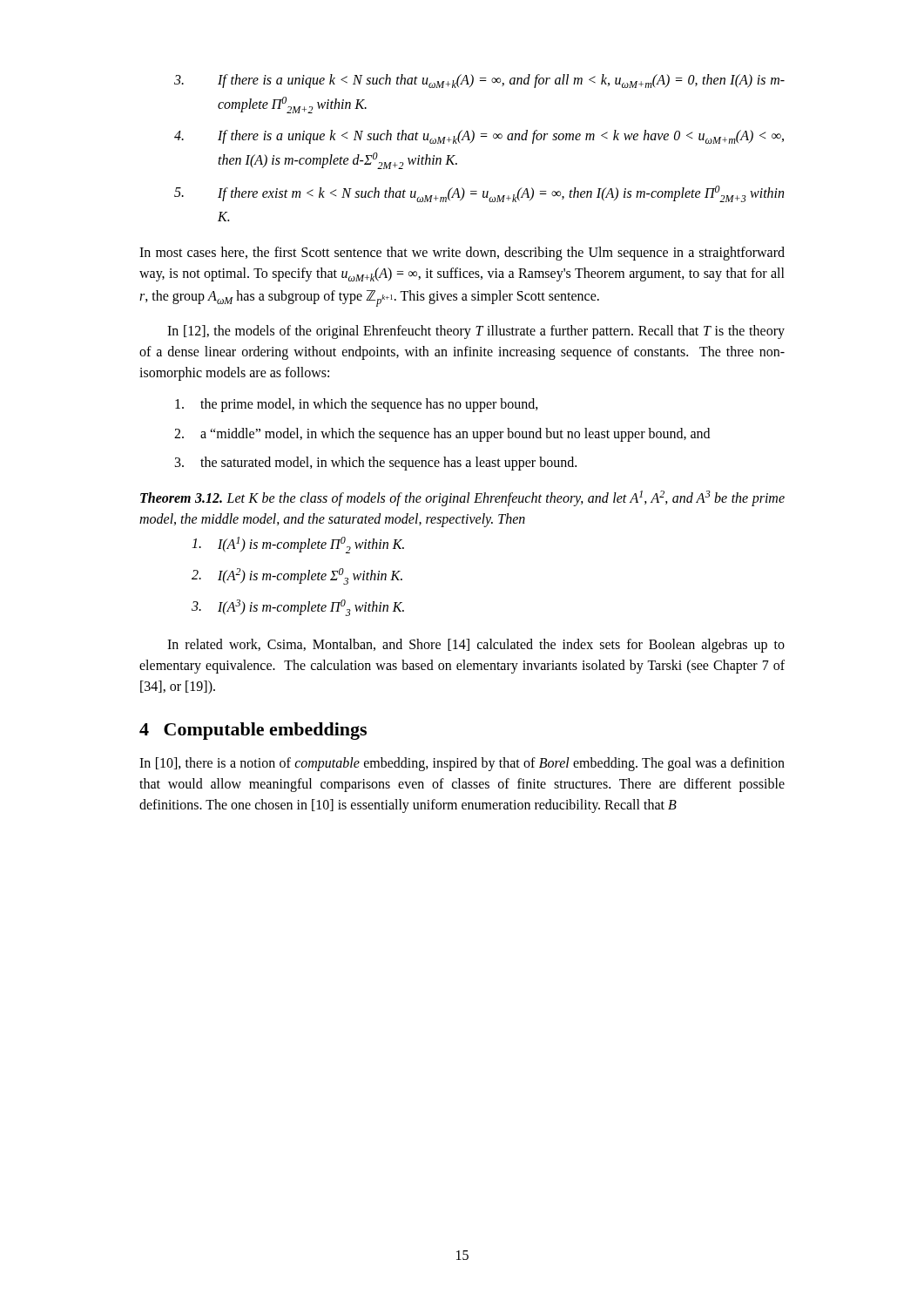Point to the text block starting "In related work, Csima, Montalban, and Shore"
This screenshot has width=924, height=1307.
[x=462, y=665]
